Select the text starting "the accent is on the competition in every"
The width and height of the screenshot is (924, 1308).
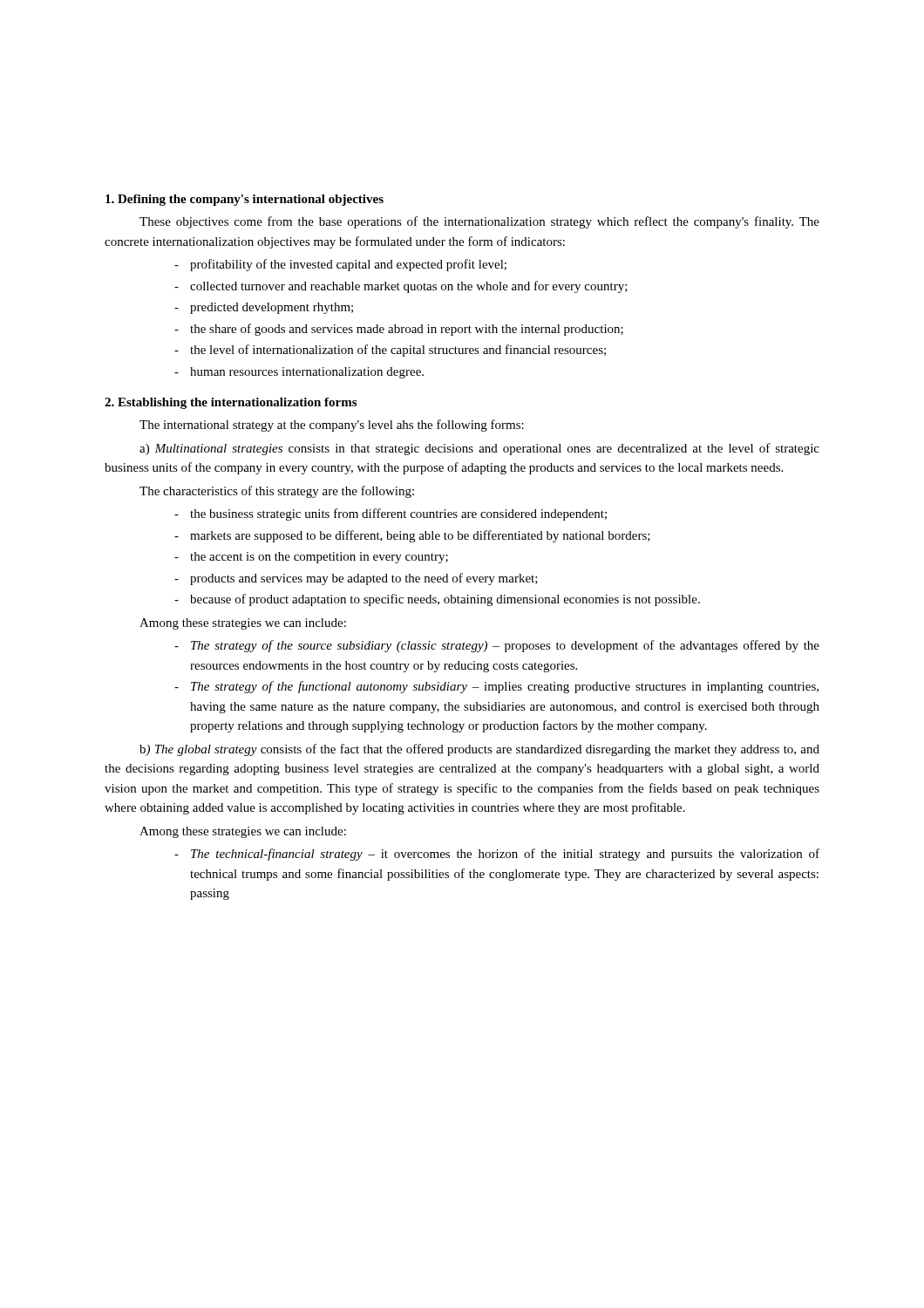pyautogui.click(x=319, y=556)
